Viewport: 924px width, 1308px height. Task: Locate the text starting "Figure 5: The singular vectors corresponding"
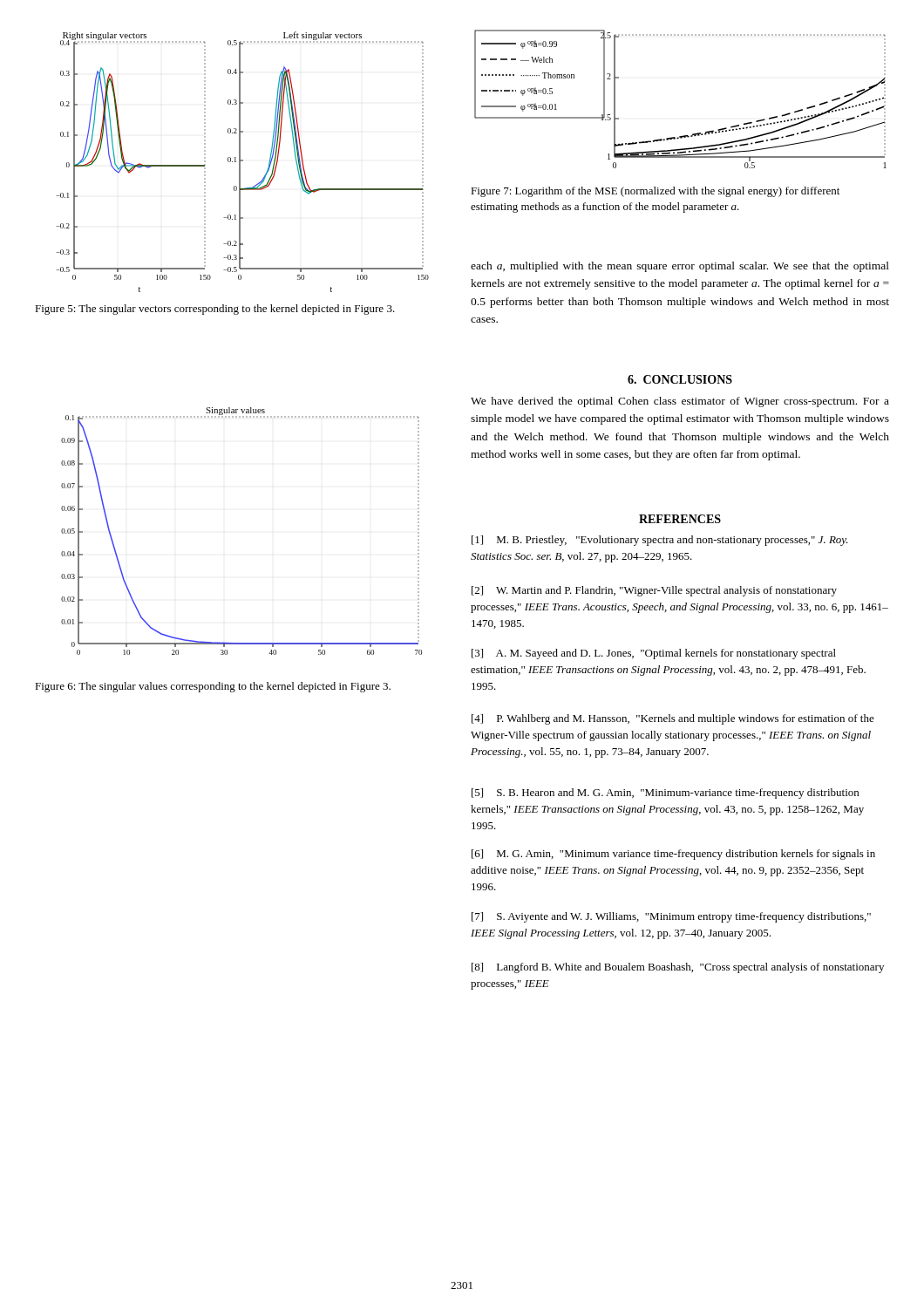(x=215, y=308)
